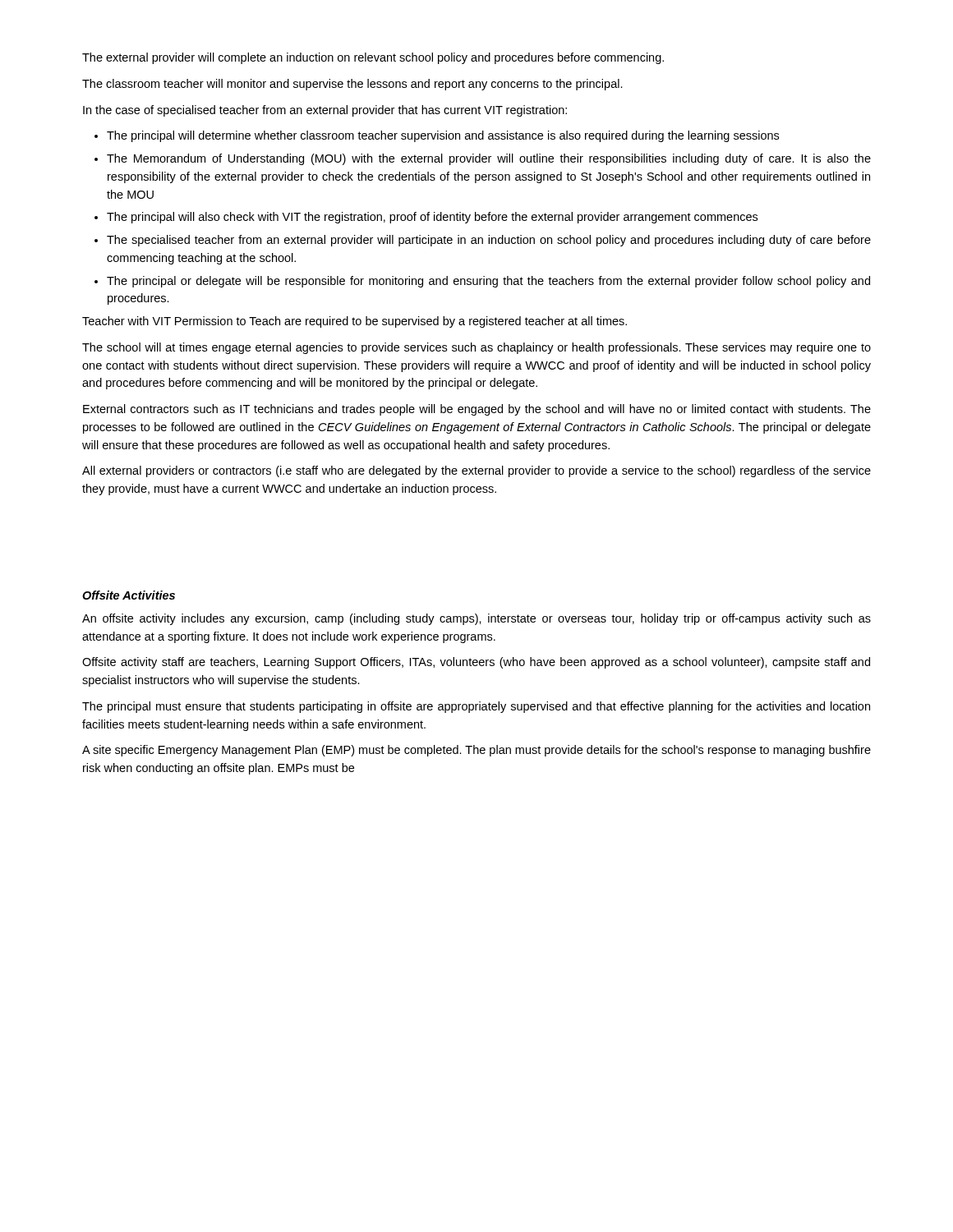Point to the block beginning "The external provider will"
This screenshot has width=953, height=1232.
374,57
